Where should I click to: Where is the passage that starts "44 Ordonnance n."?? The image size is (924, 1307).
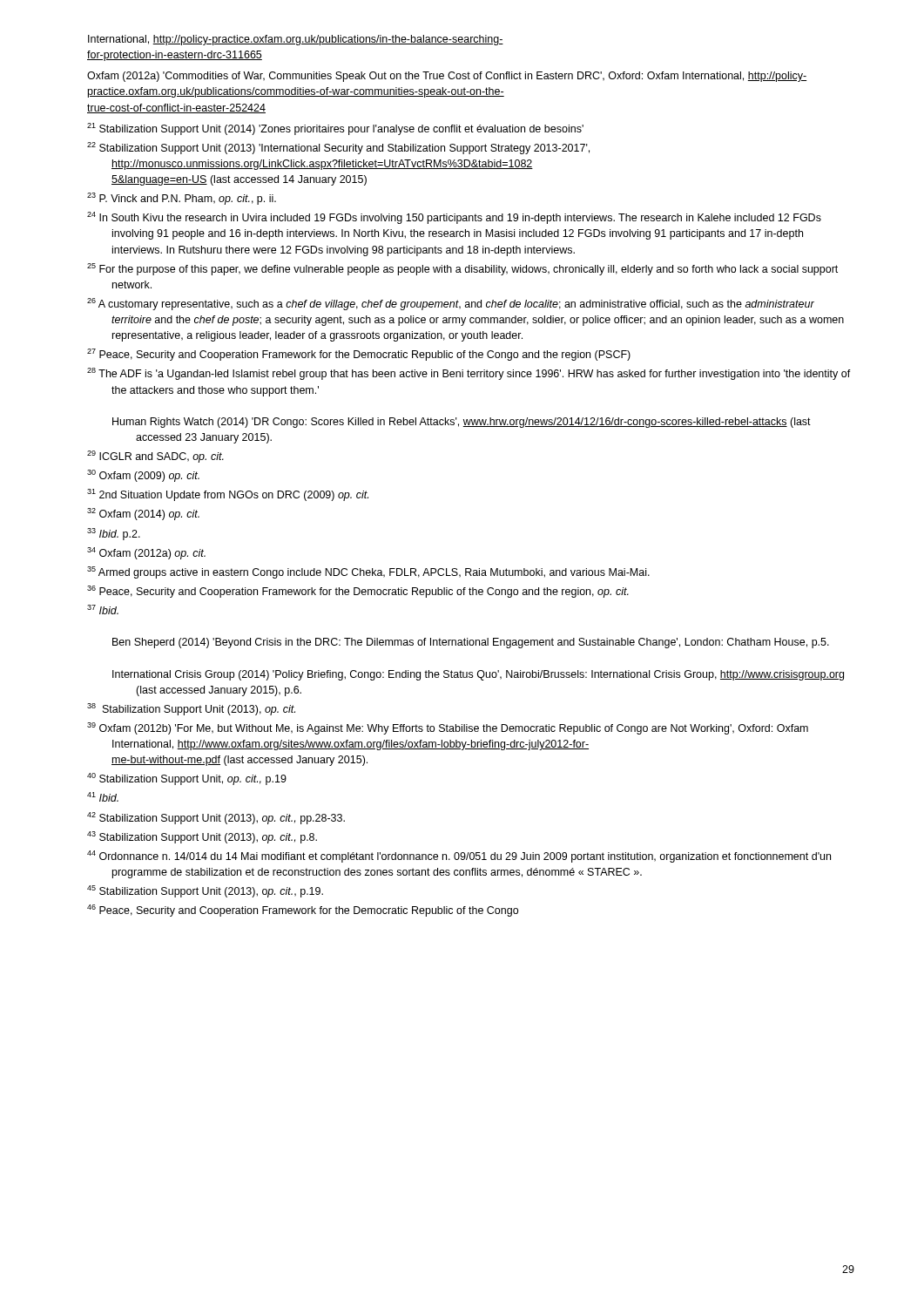pyautogui.click(x=459, y=863)
